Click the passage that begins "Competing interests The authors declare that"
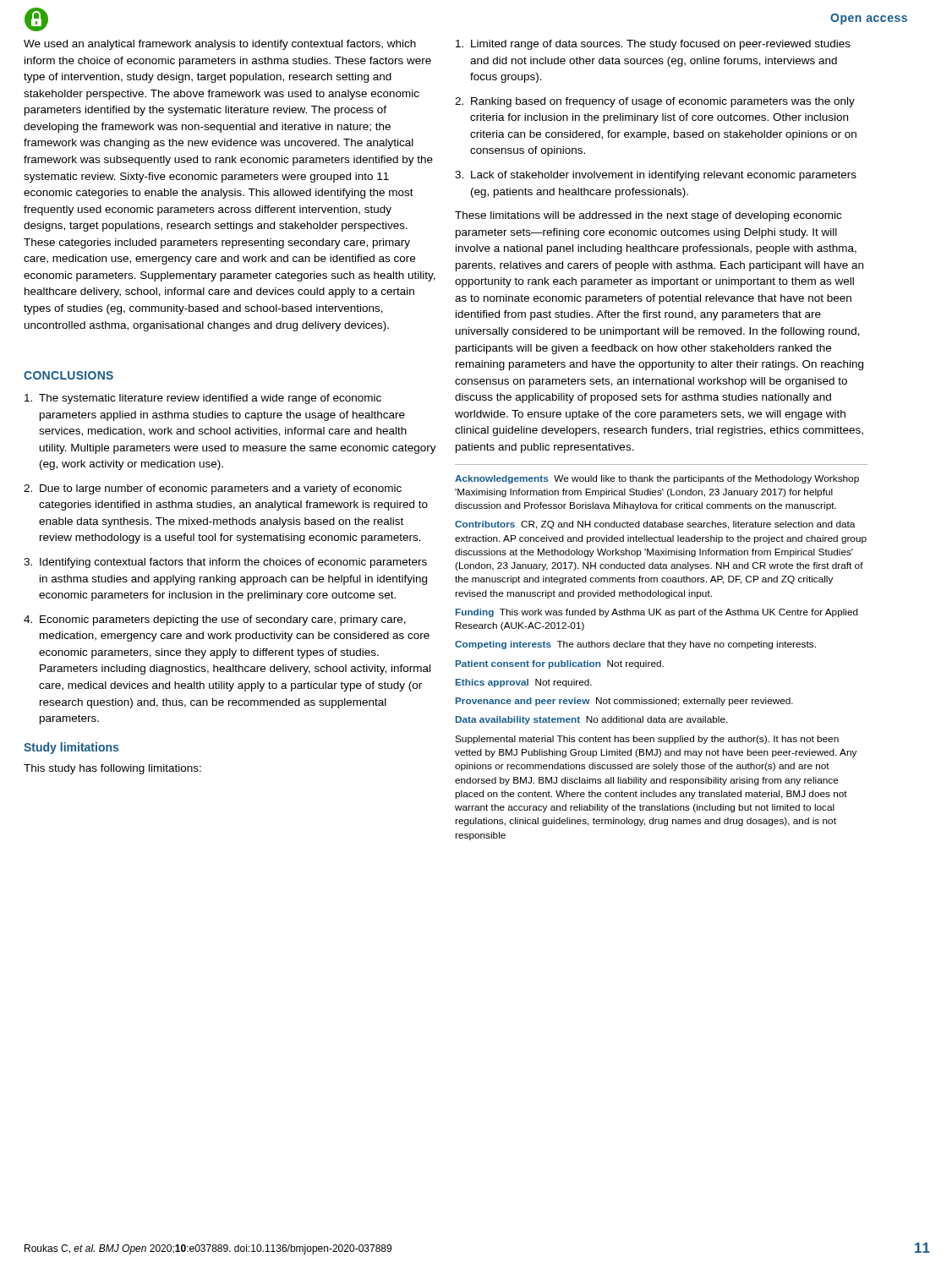952x1268 pixels. (x=636, y=644)
